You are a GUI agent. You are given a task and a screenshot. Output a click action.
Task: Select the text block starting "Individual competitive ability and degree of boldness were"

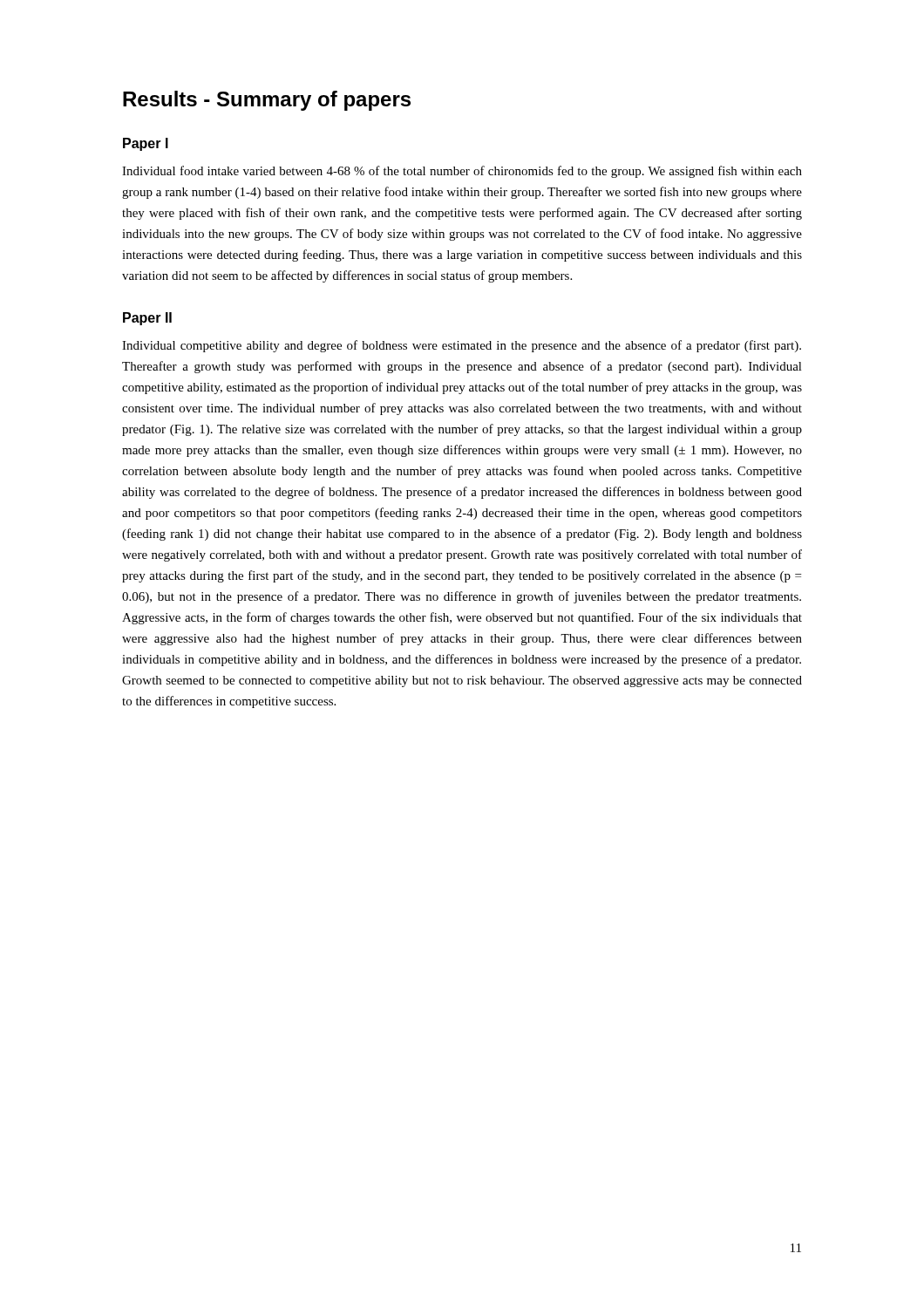462,523
